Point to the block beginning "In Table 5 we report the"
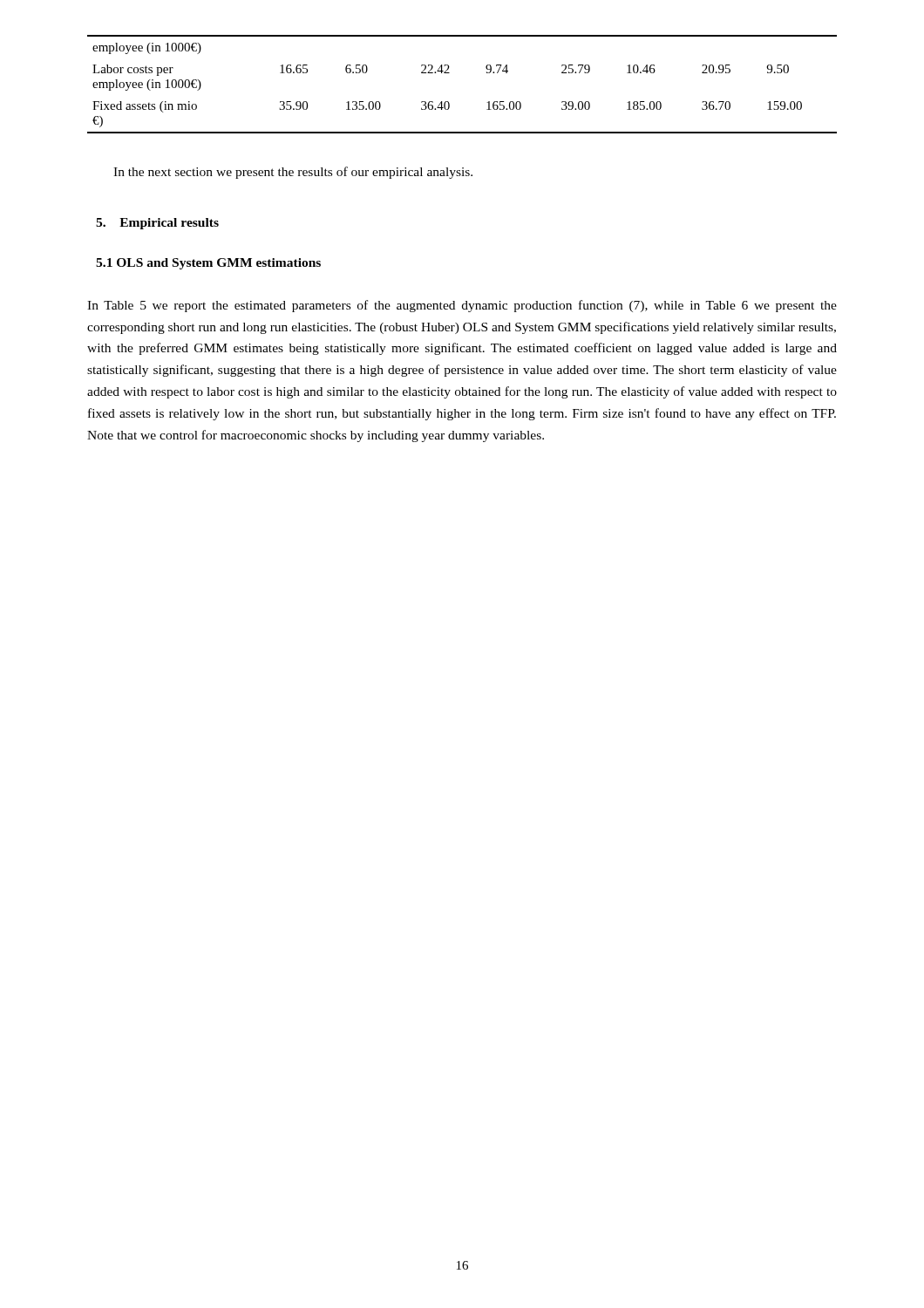The height and width of the screenshot is (1308, 924). (462, 370)
